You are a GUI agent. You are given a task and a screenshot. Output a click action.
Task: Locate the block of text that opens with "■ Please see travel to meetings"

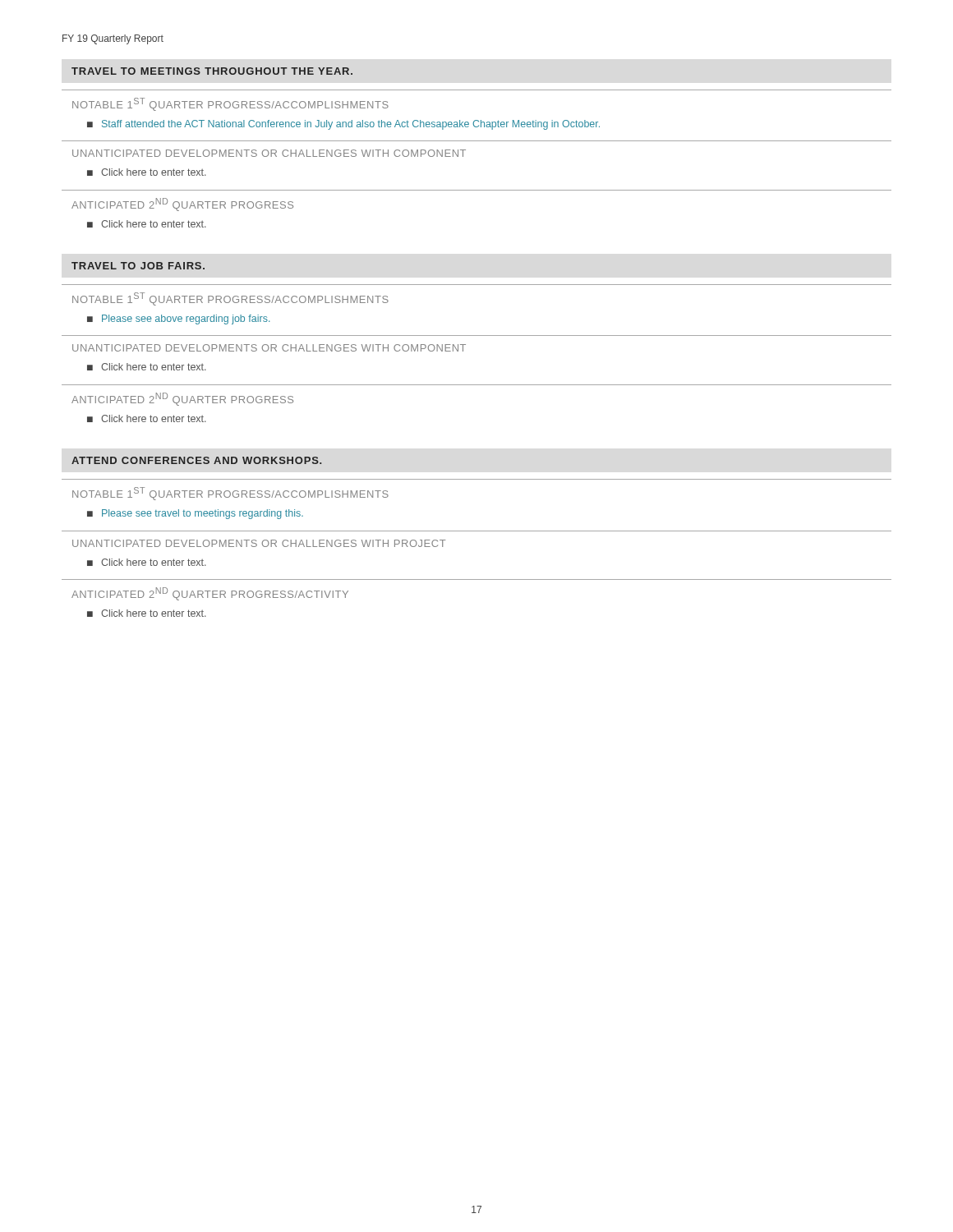pos(195,514)
